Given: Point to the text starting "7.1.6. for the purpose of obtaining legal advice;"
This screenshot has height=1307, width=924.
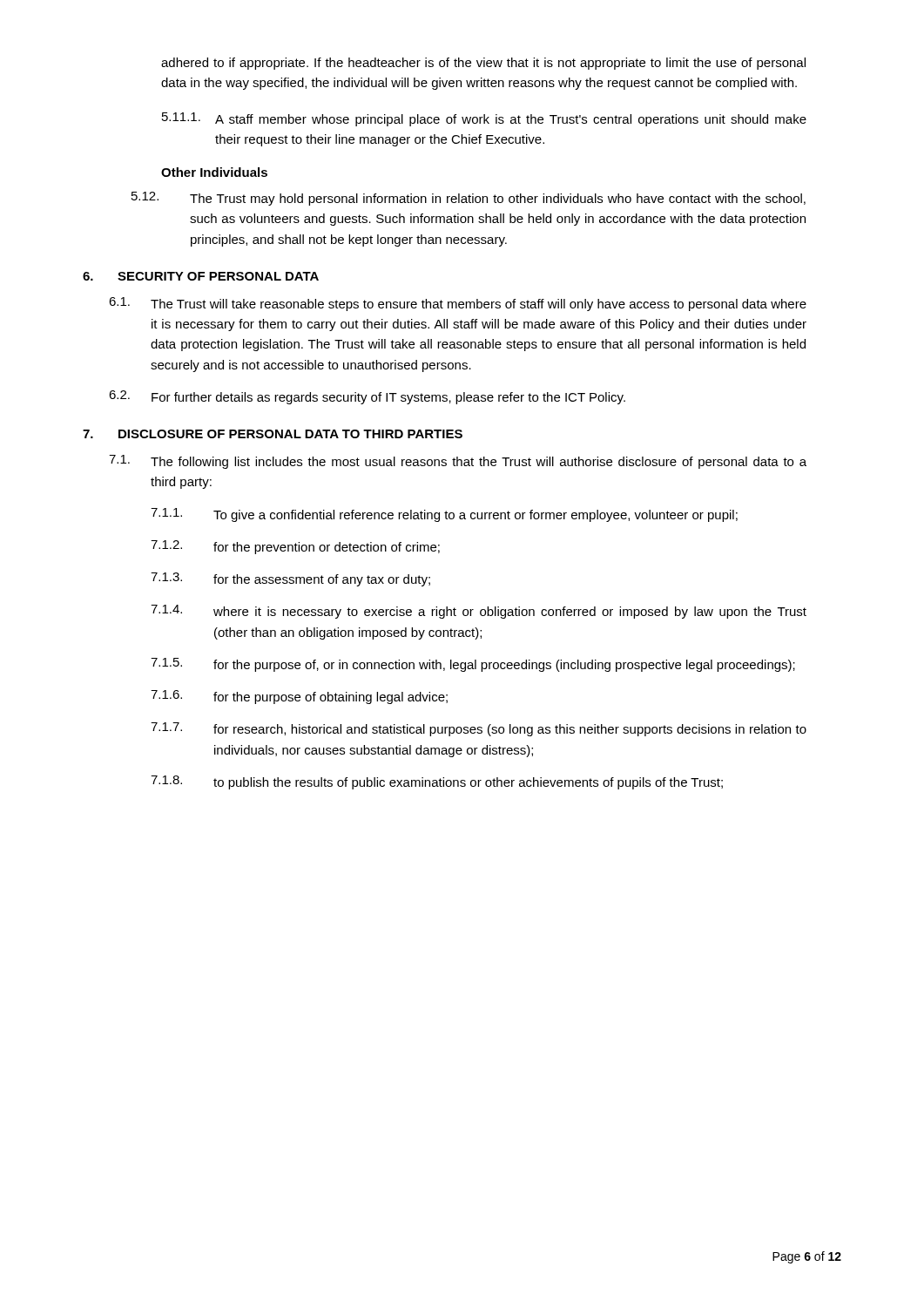Looking at the screenshot, I should point(299,697).
